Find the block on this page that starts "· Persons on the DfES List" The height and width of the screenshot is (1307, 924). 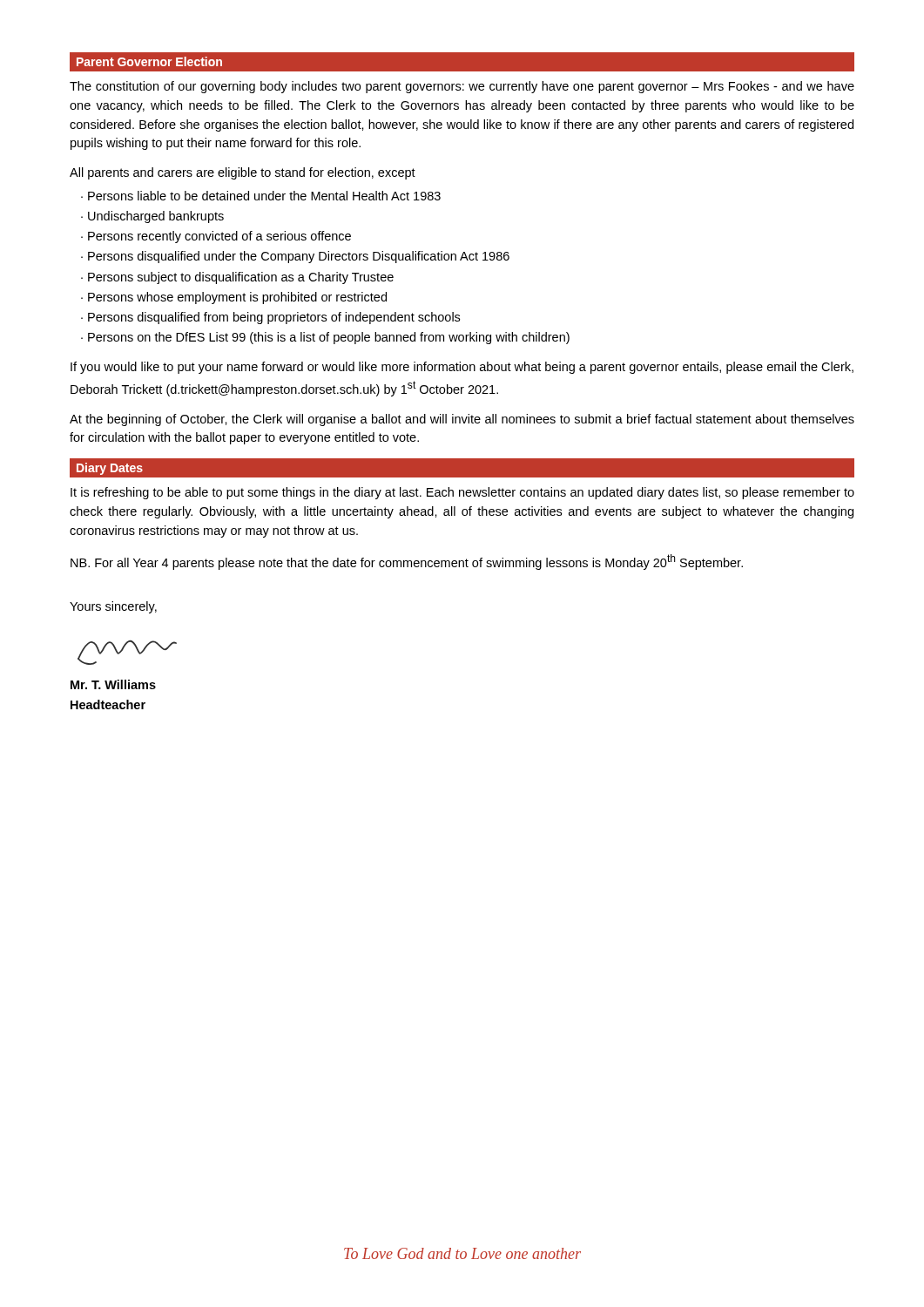pos(325,337)
